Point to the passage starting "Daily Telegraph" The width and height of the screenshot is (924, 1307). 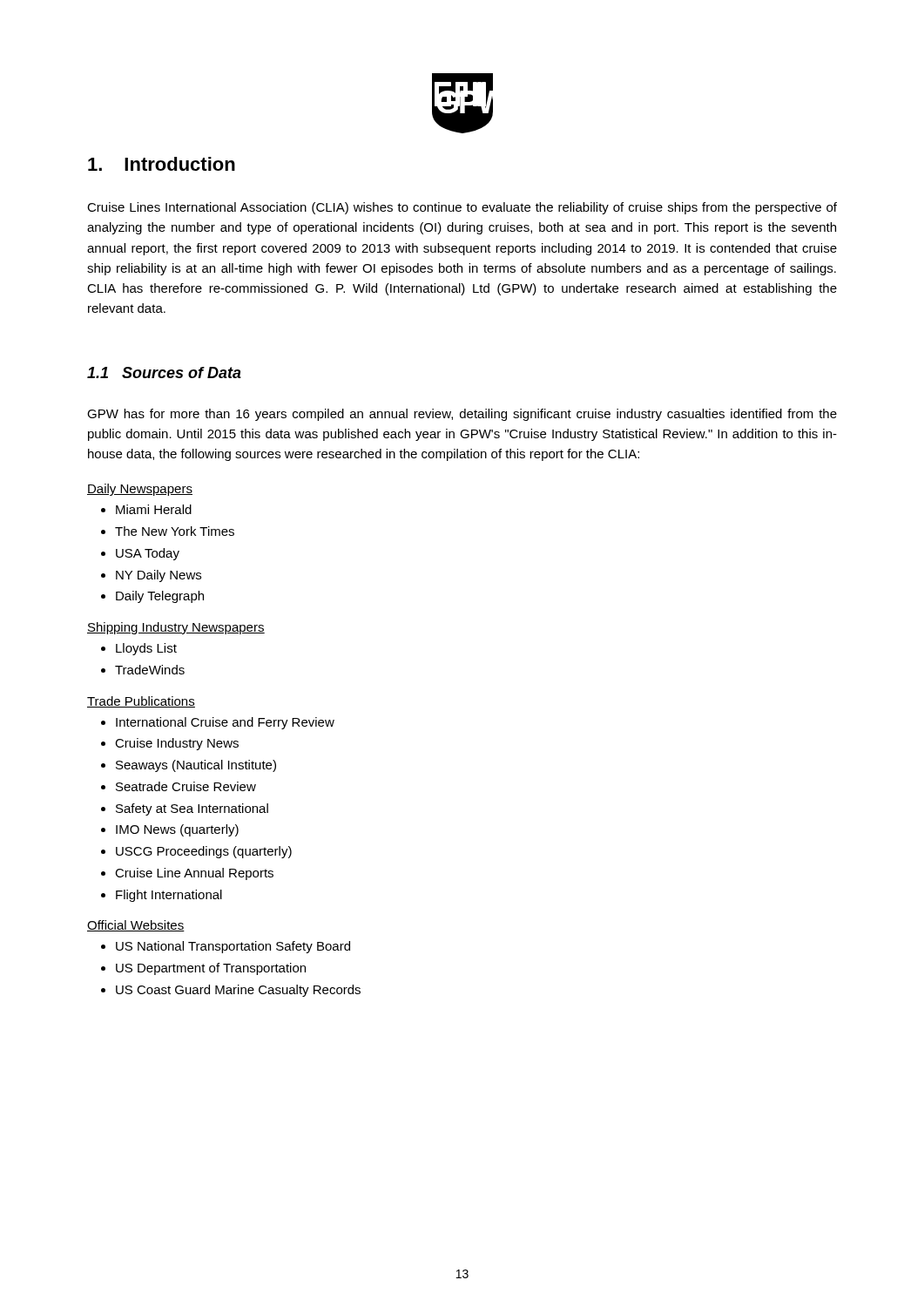pos(160,596)
